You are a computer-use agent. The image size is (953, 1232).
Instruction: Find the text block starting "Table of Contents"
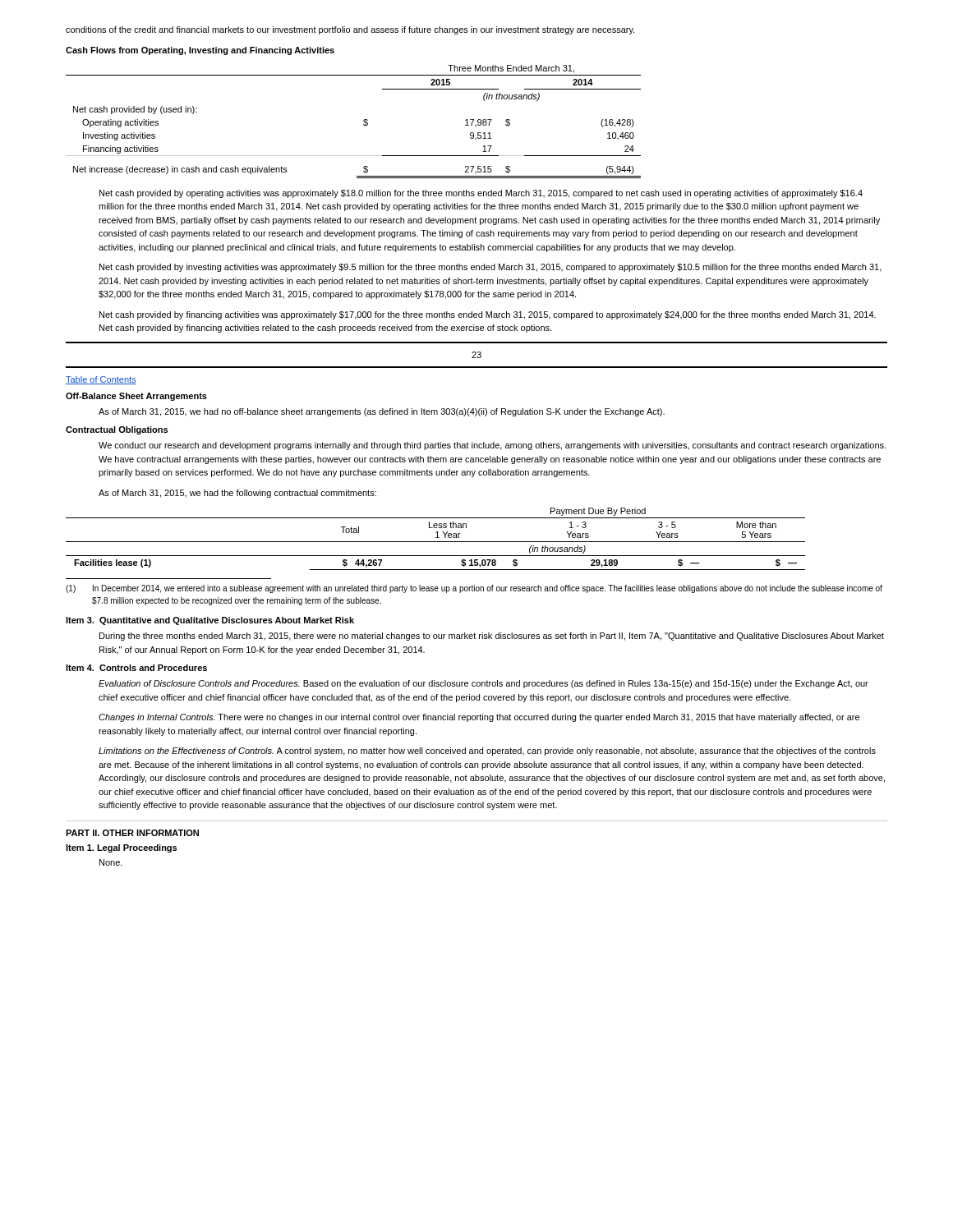[x=101, y=379]
